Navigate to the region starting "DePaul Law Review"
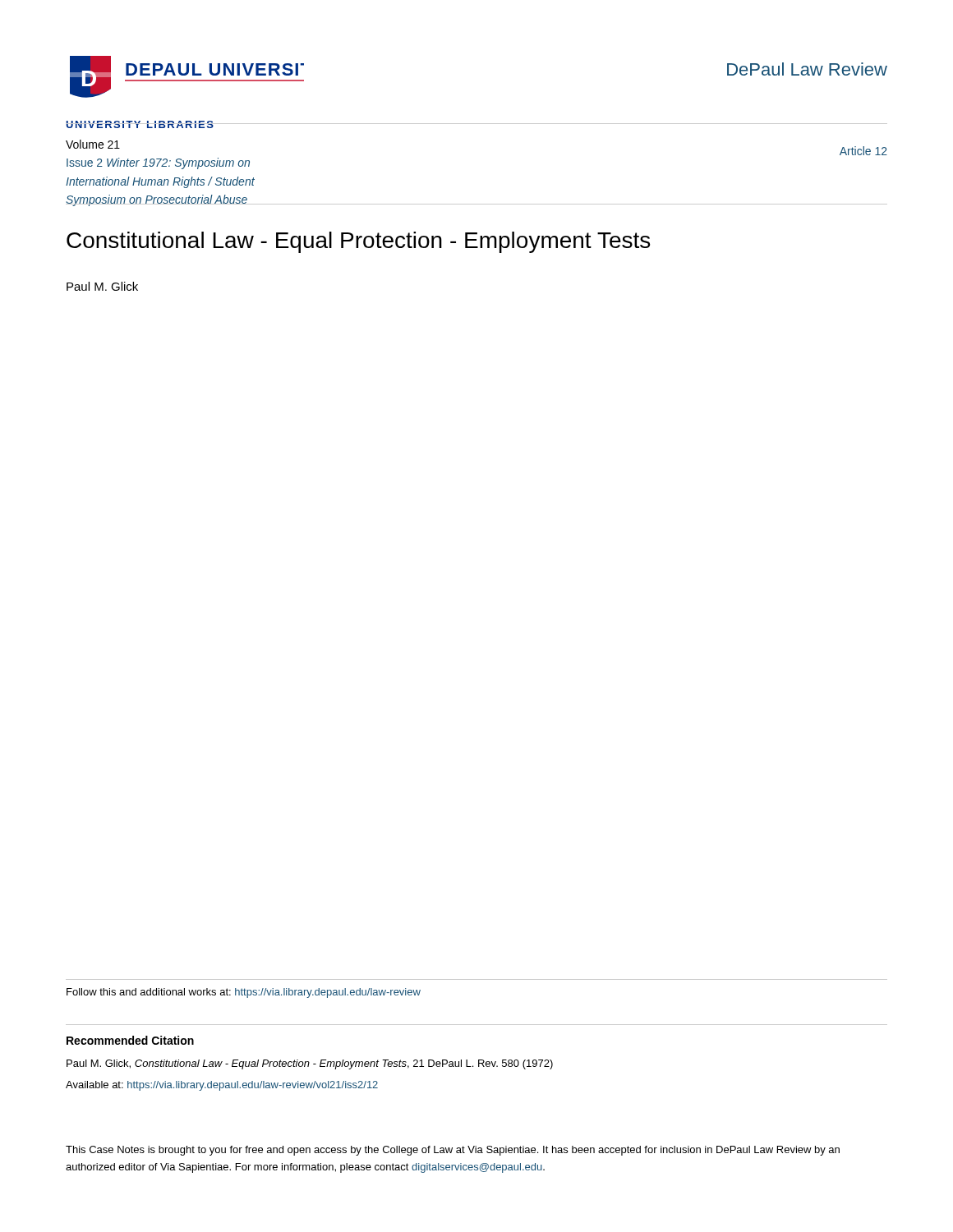Image resolution: width=953 pixels, height=1232 pixels. [806, 69]
